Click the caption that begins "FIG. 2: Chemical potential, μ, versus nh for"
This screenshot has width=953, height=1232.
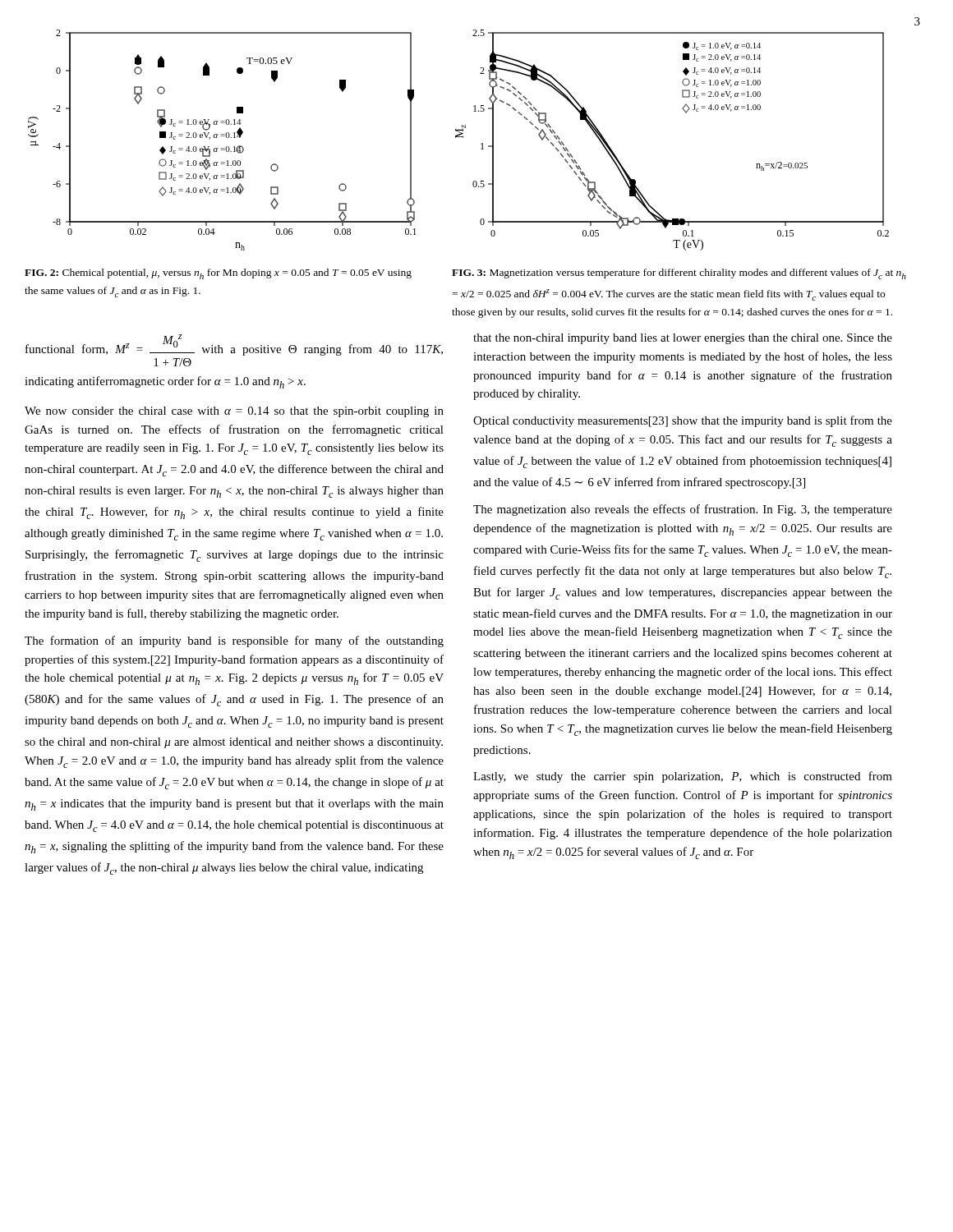pos(218,282)
